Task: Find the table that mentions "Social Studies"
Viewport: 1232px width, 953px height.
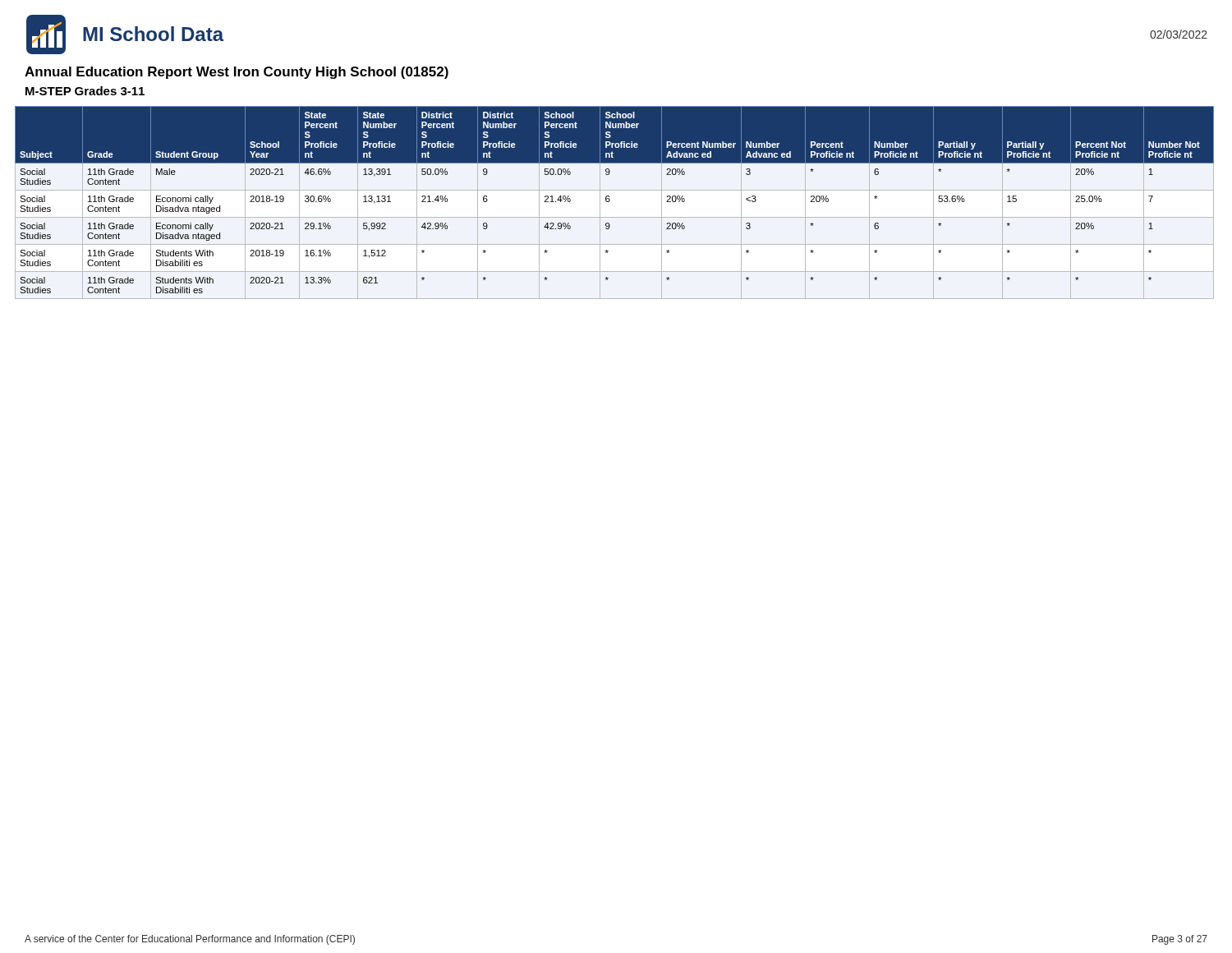Action: coord(616,203)
